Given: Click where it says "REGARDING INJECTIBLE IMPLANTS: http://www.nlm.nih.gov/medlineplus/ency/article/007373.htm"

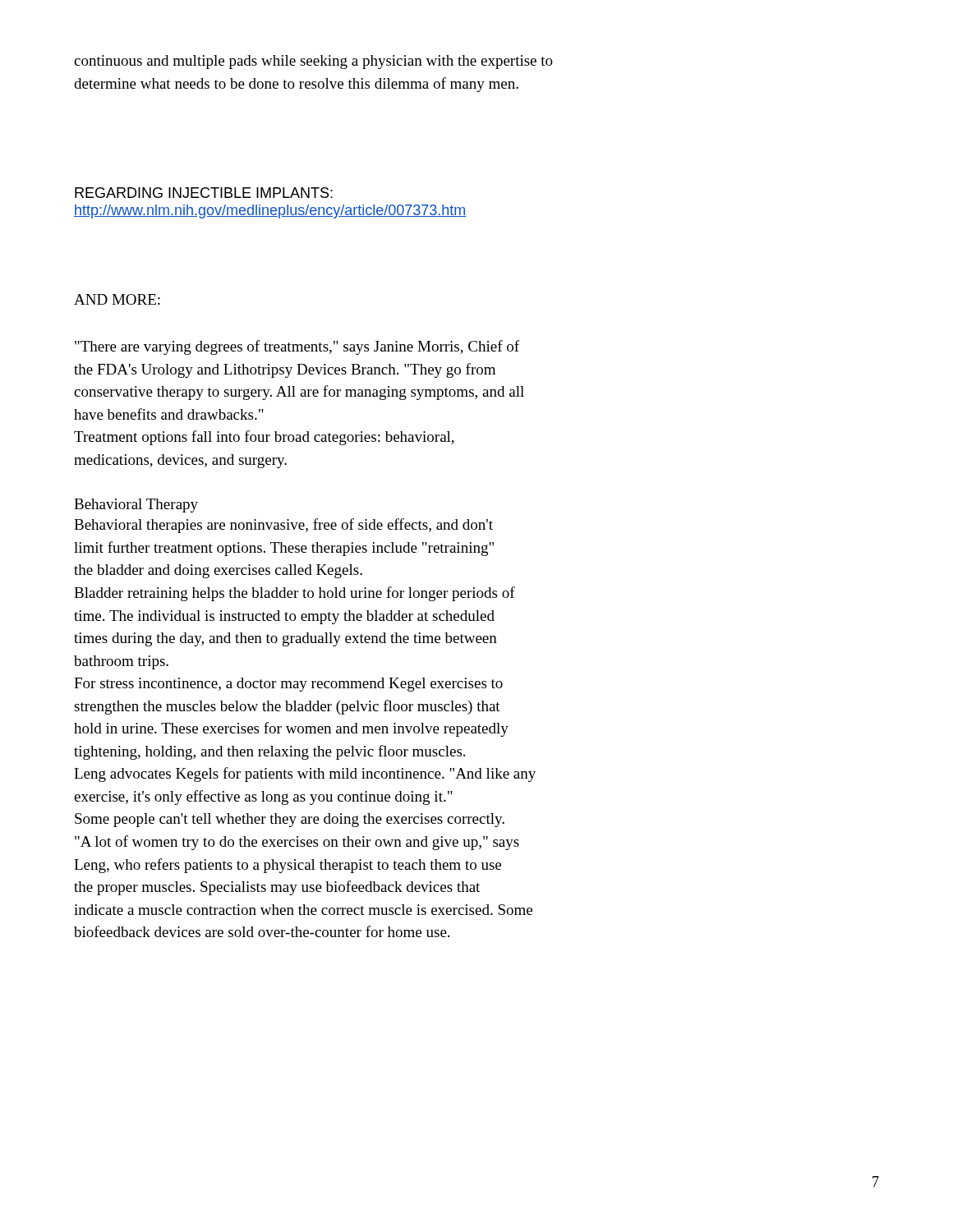Looking at the screenshot, I should pyautogui.click(x=270, y=202).
